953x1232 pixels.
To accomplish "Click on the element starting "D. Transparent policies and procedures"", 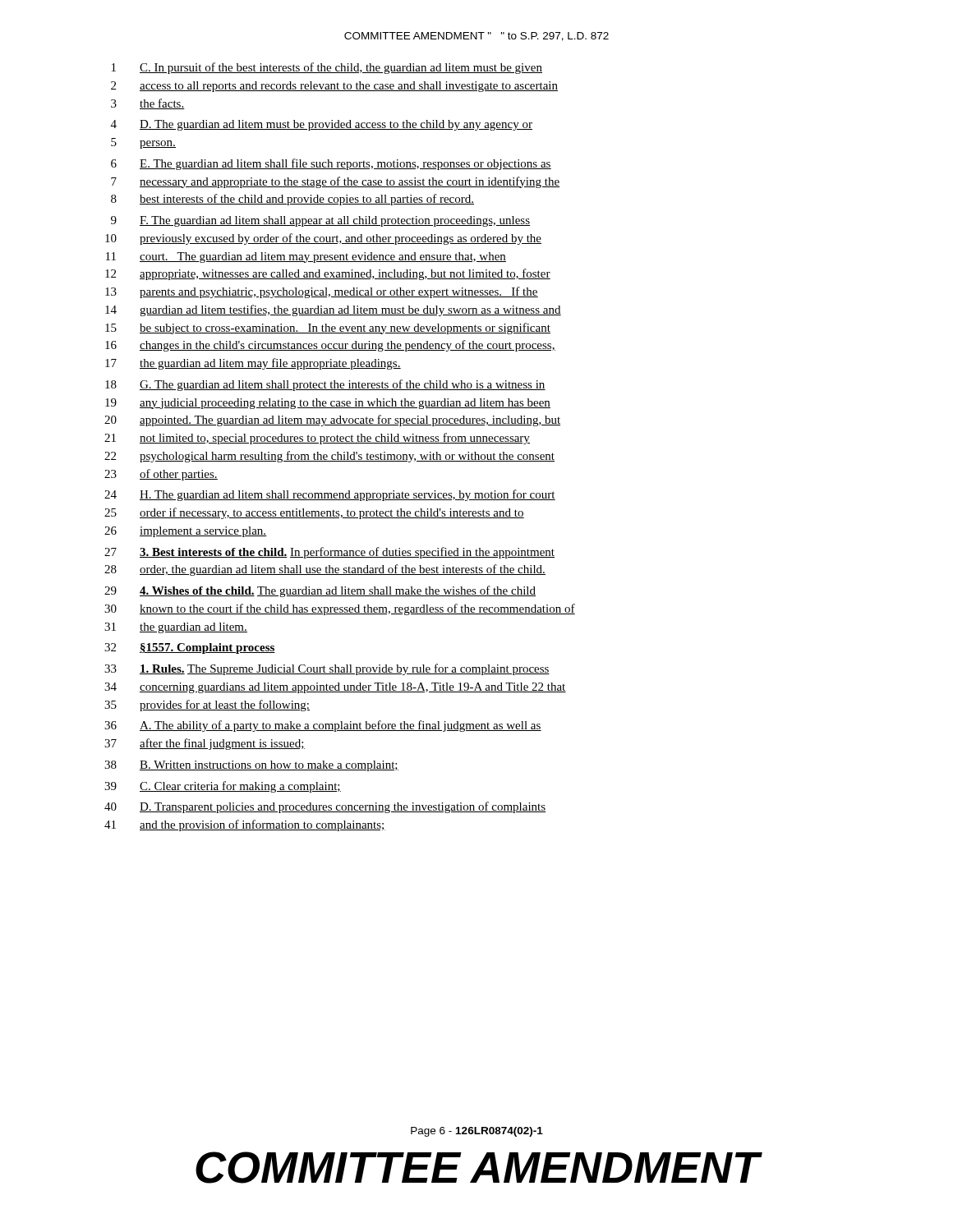I will pyautogui.click(x=343, y=807).
